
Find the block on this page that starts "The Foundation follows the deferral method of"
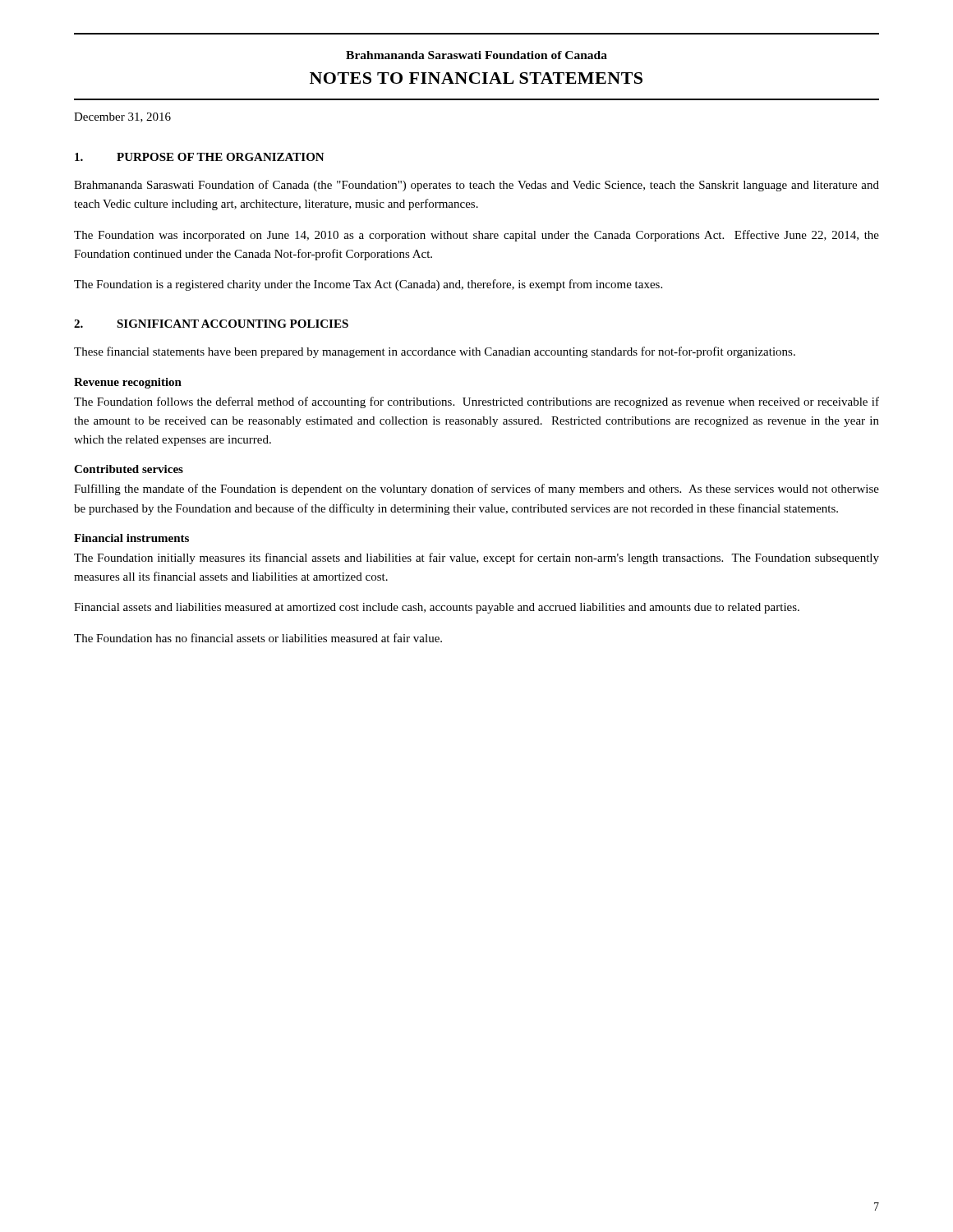(476, 420)
